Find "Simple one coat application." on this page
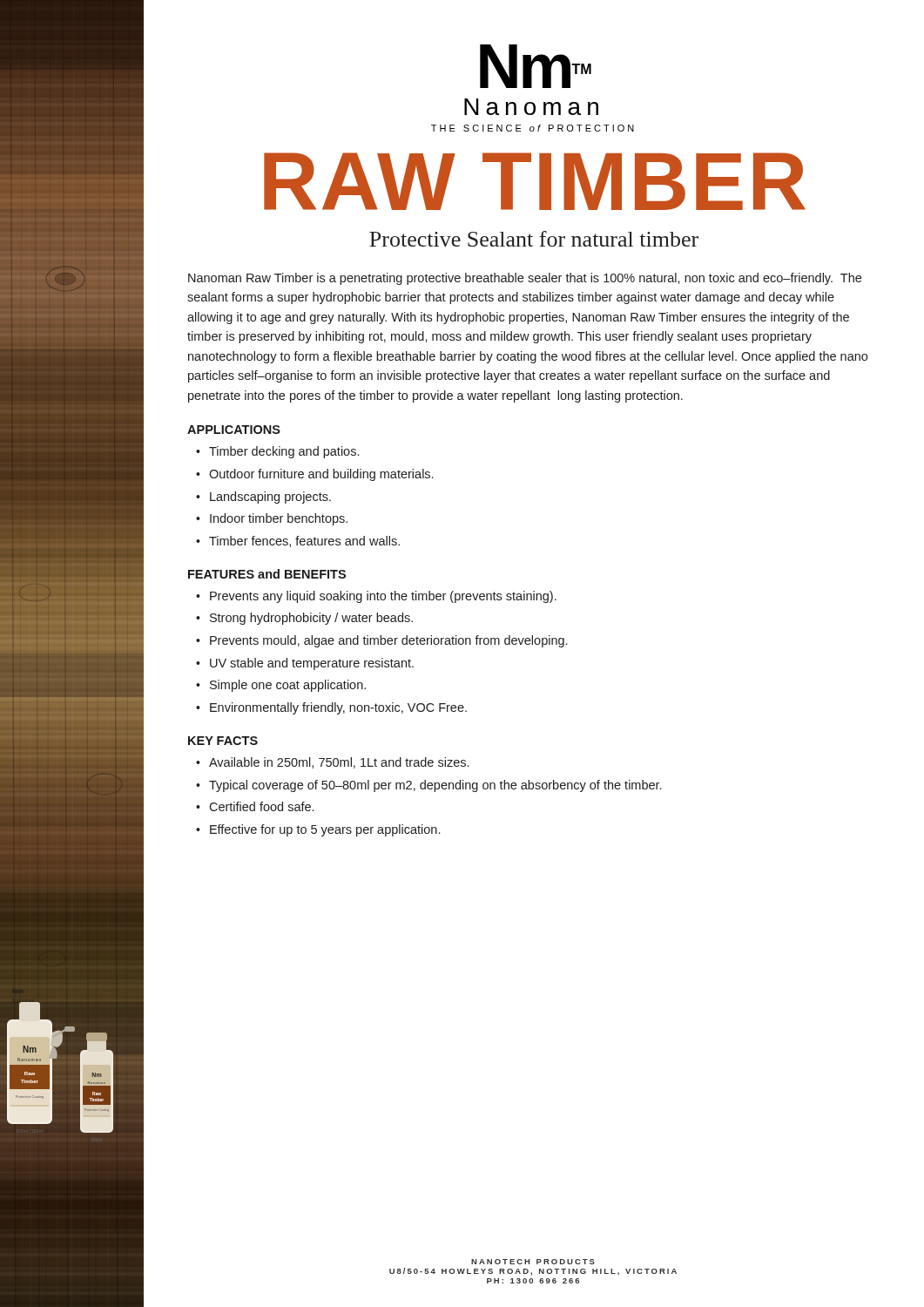Image resolution: width=924 pixels, height=1307 pixels. click(x=288, y=685)
